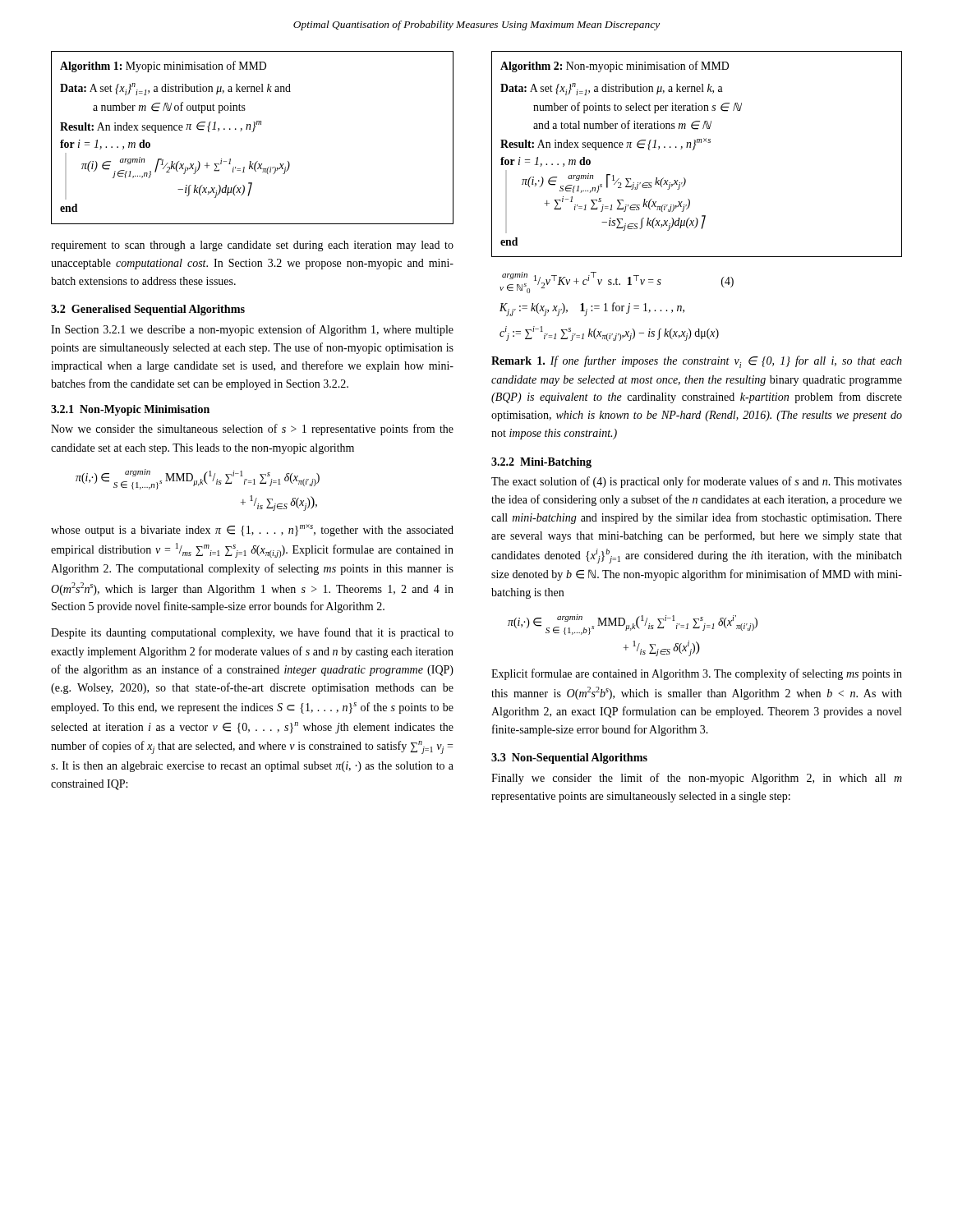953x1232 pixels.
Task: Click on the text starting "Kj,j′ := k(xj, xj′),"
Action: pyautogui.click(x=592, y=309)
